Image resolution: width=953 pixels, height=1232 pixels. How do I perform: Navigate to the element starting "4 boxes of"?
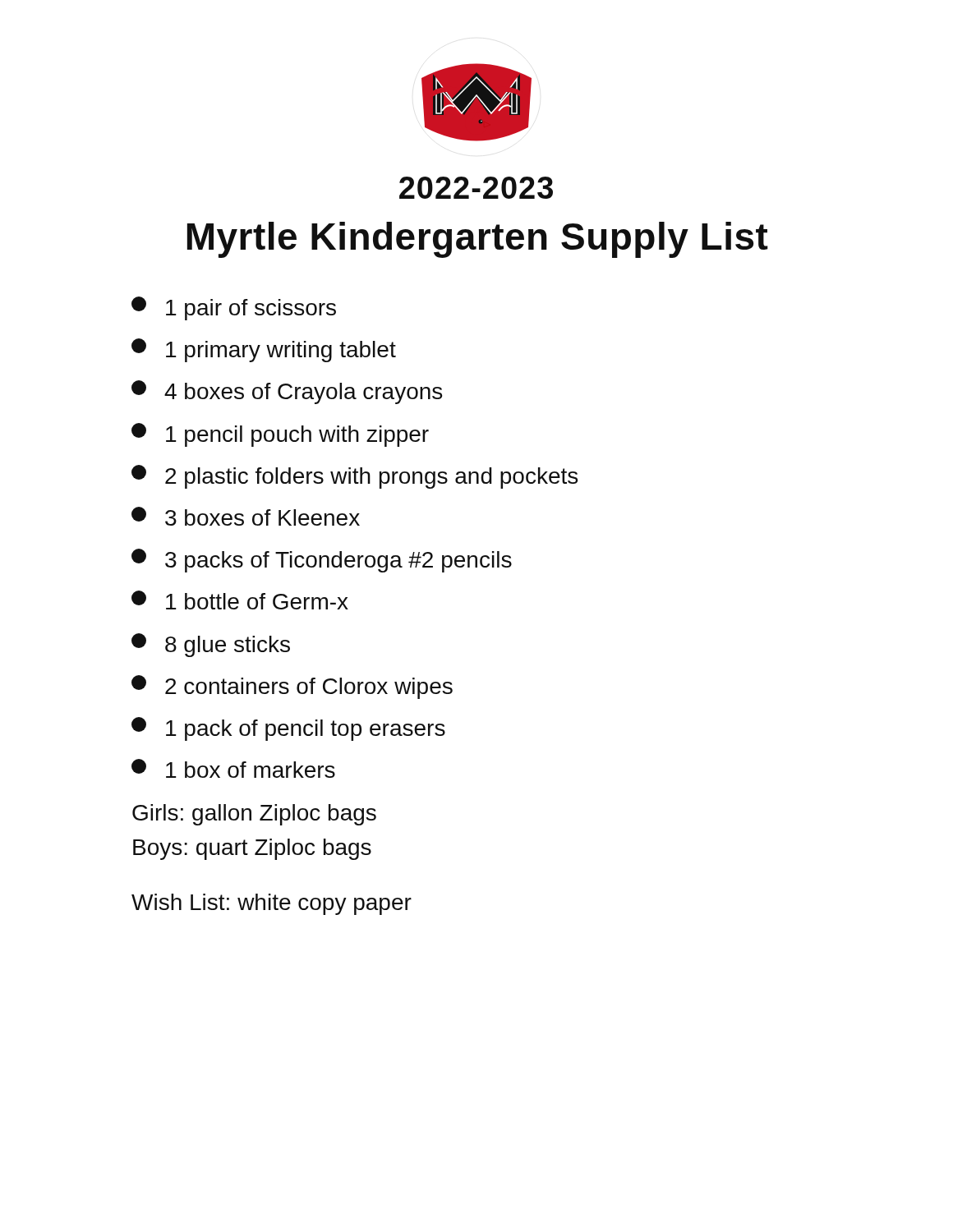pos(287,392)
